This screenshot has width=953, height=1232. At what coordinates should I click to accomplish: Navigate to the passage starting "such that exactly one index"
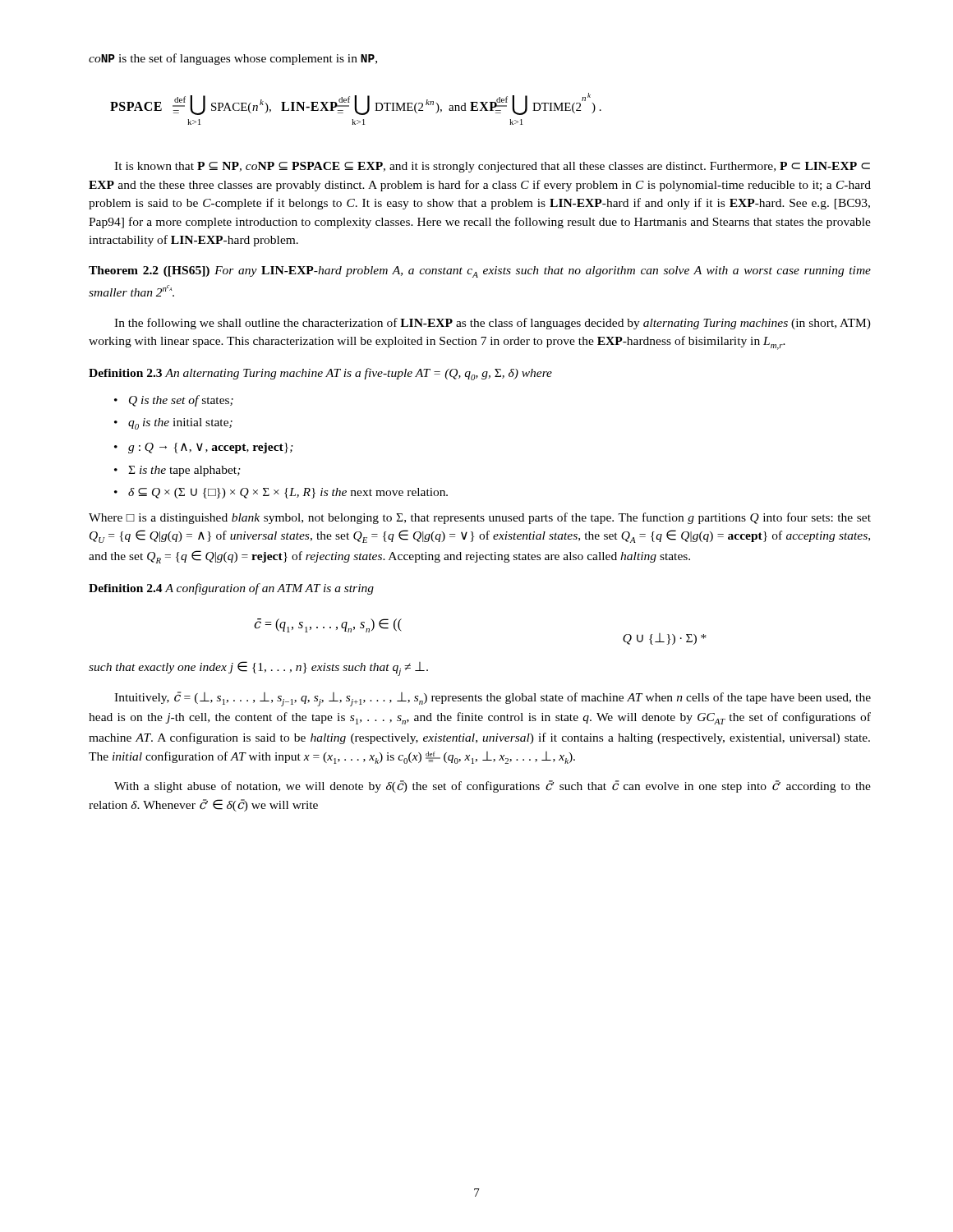(x=259, y=667)
